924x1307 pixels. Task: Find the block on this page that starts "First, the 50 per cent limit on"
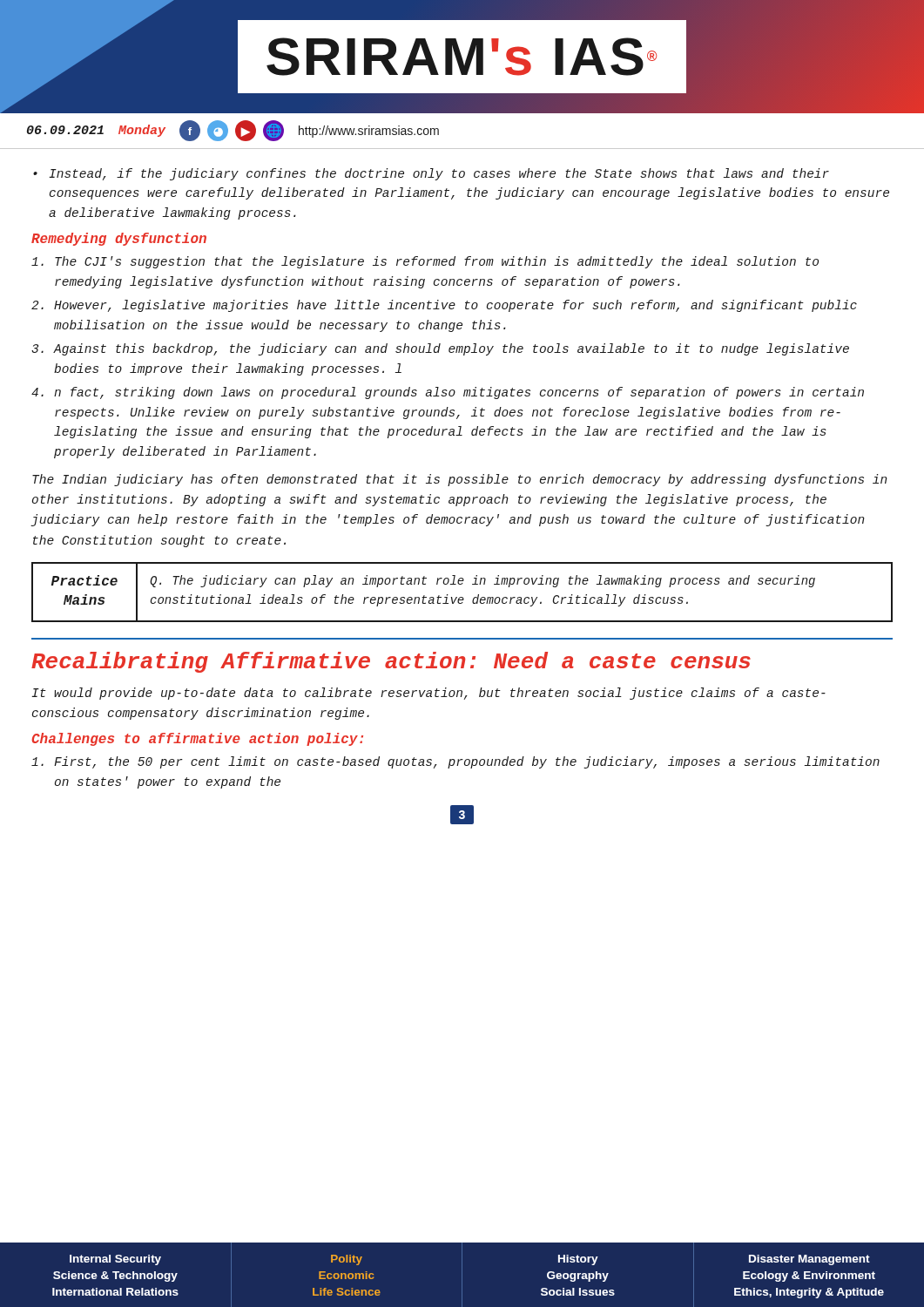(462, 773)
